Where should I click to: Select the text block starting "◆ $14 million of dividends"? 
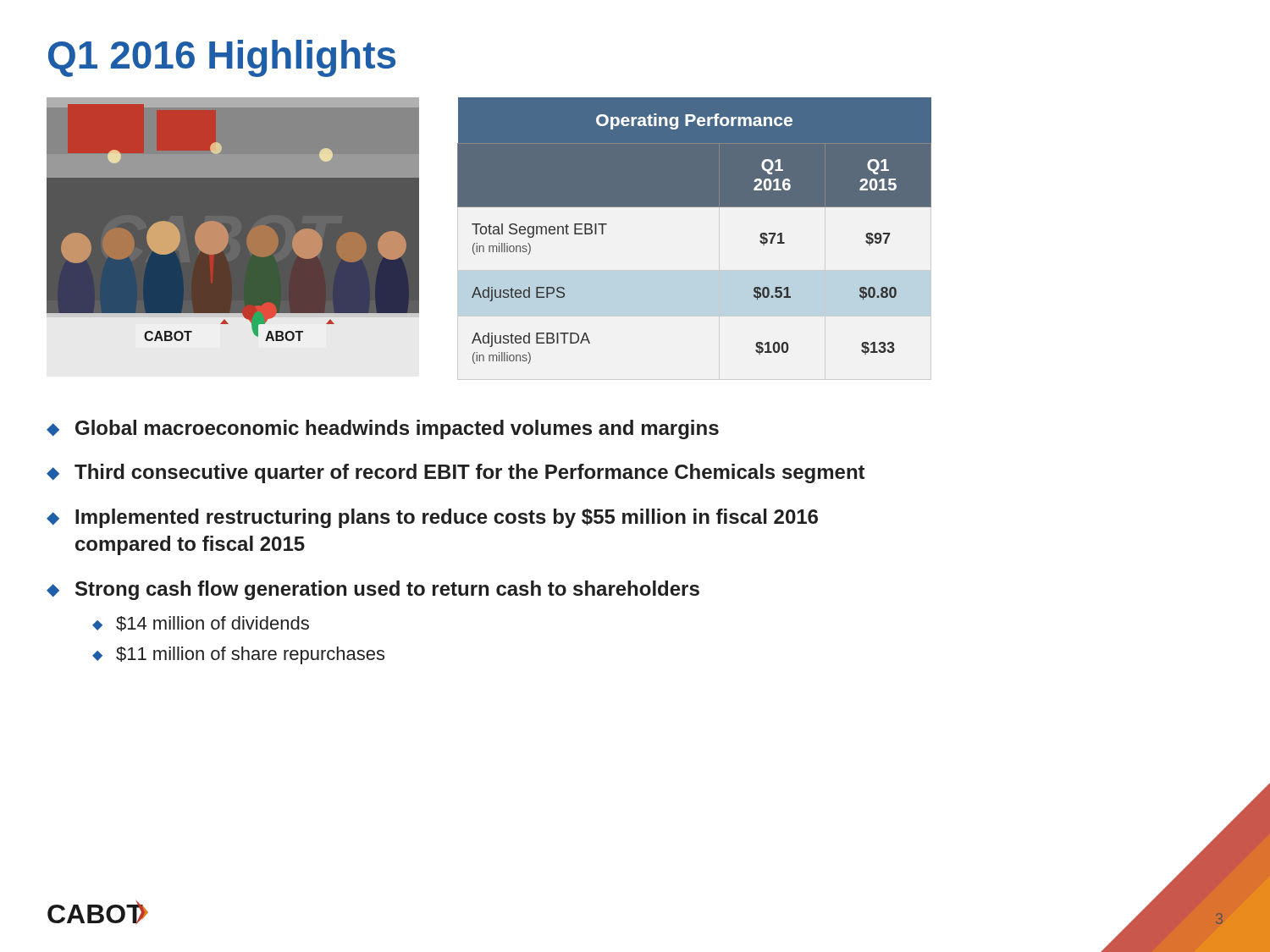click(x=201, y=624)
